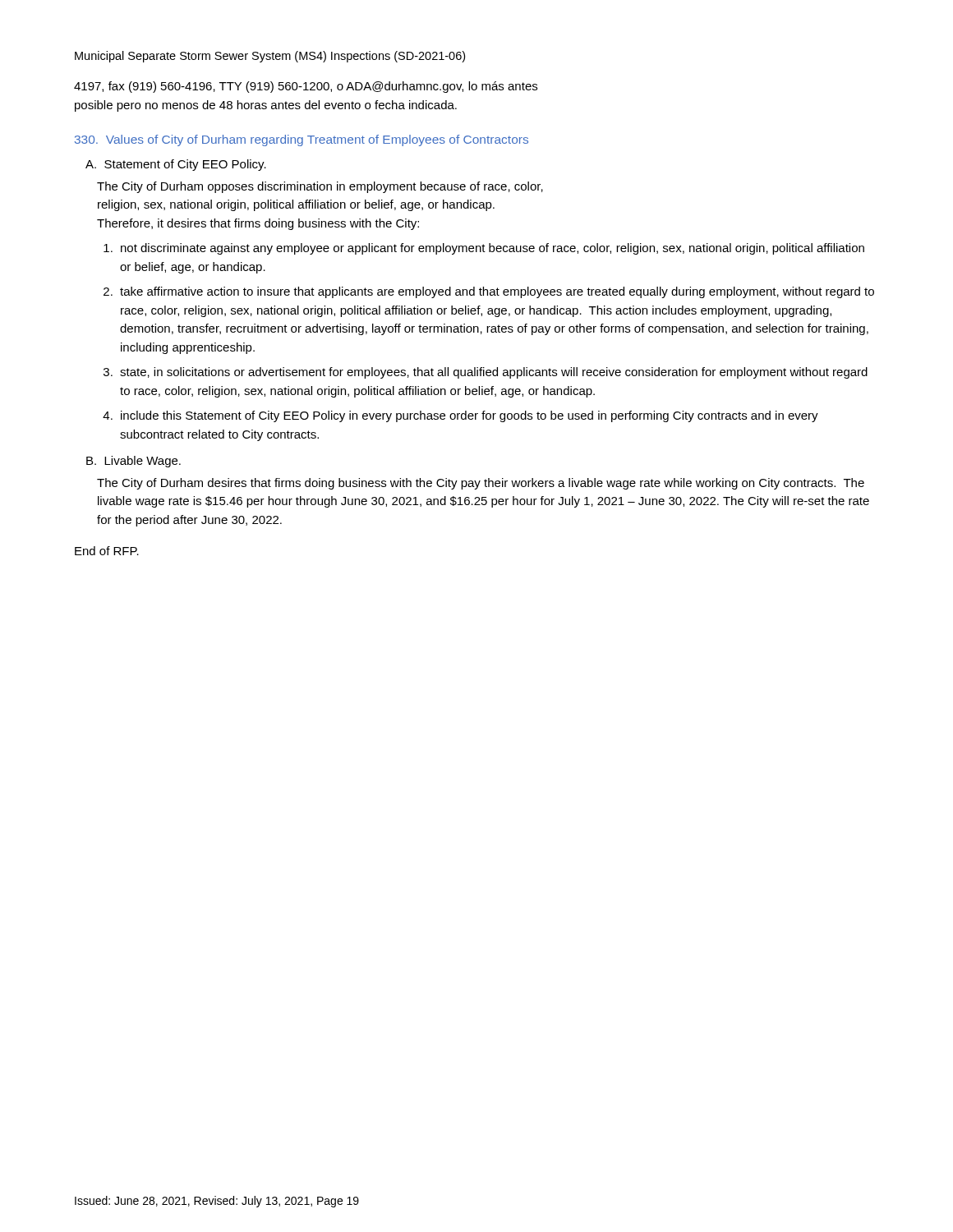Point to the block beginning "4197, fax (919) 560-4196, TTY (919)"
Image resolution: width=953 pixels, height=1232 pixels.
[306, 95]
